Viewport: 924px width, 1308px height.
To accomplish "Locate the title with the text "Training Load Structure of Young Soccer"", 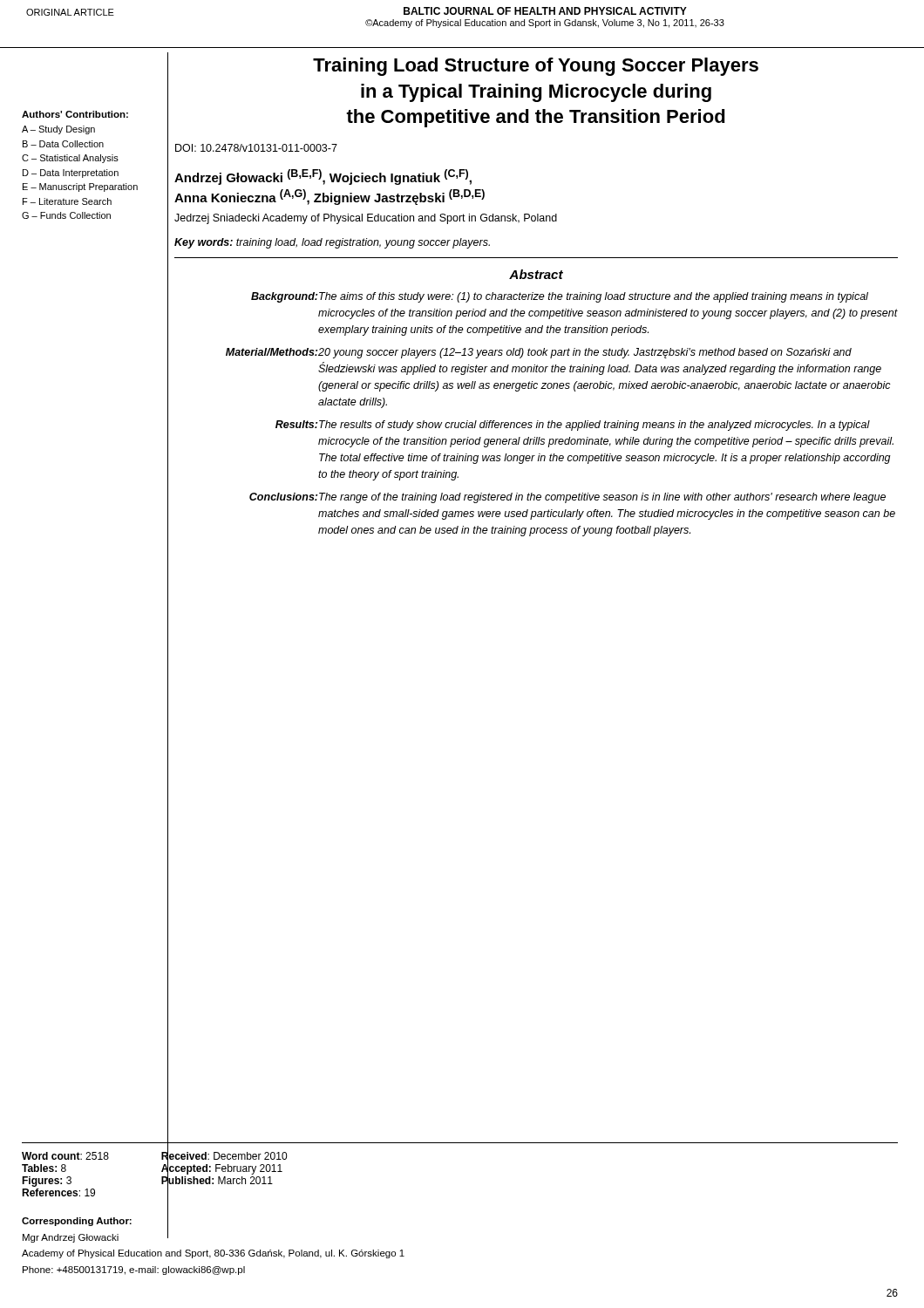I will point(536,91).
